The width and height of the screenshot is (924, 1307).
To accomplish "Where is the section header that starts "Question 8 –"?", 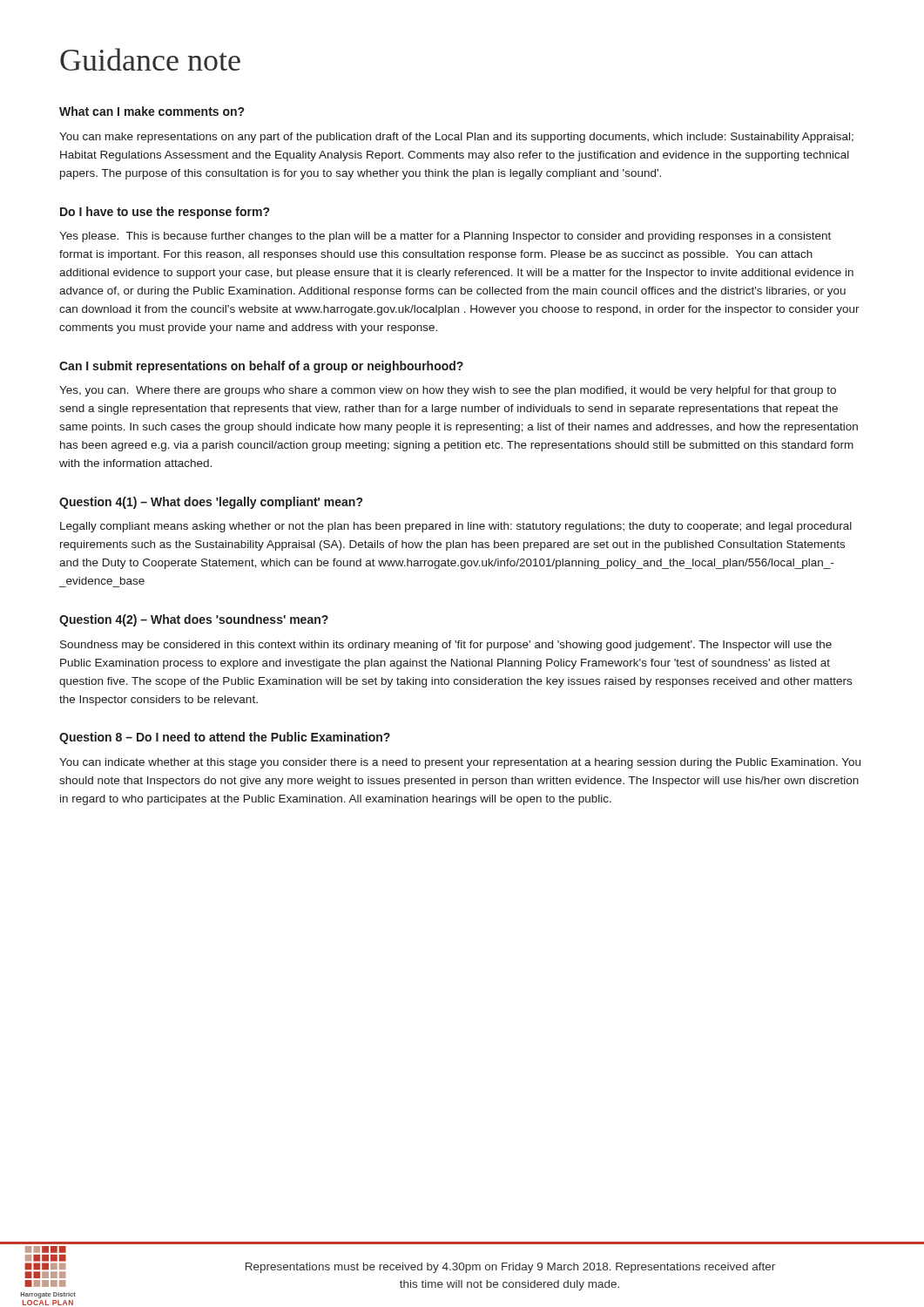I will pyautogui.click(x=462, y=769).
